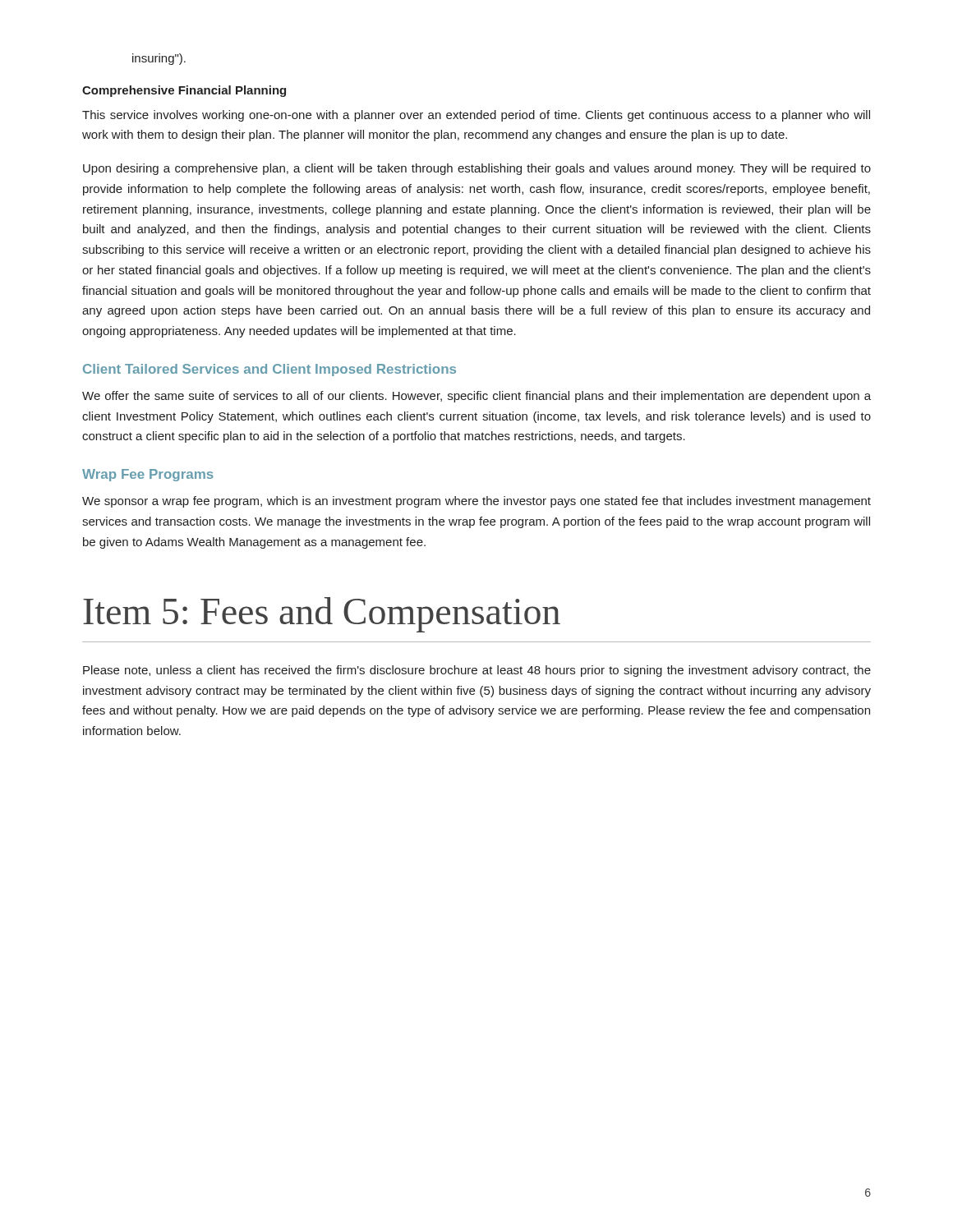Click on the region starting "Wrap Fee Programs"
953x1232 pixels.
coord(148,474)
